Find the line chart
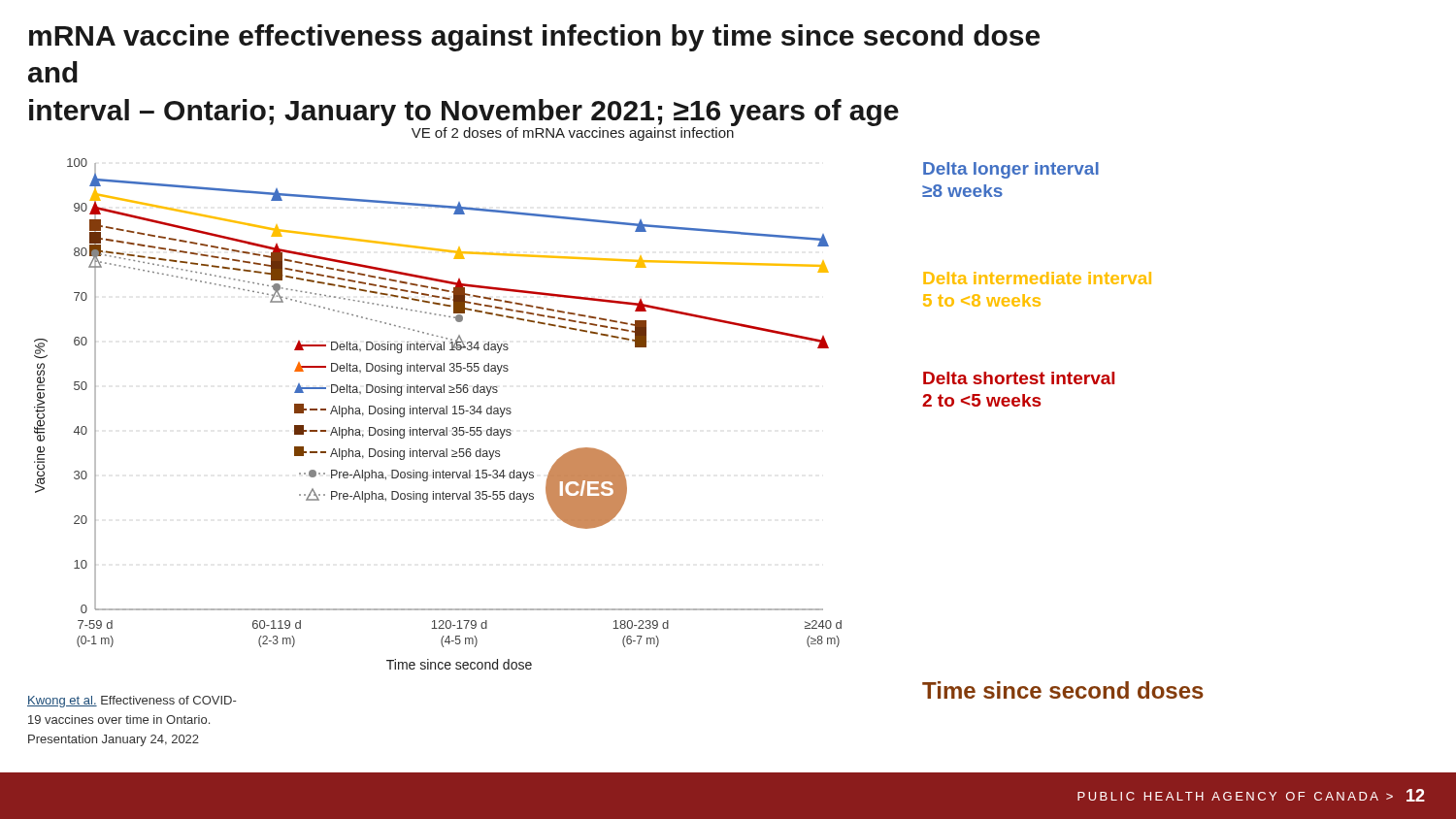The image size is (1456, 819). tap(449, 415)
